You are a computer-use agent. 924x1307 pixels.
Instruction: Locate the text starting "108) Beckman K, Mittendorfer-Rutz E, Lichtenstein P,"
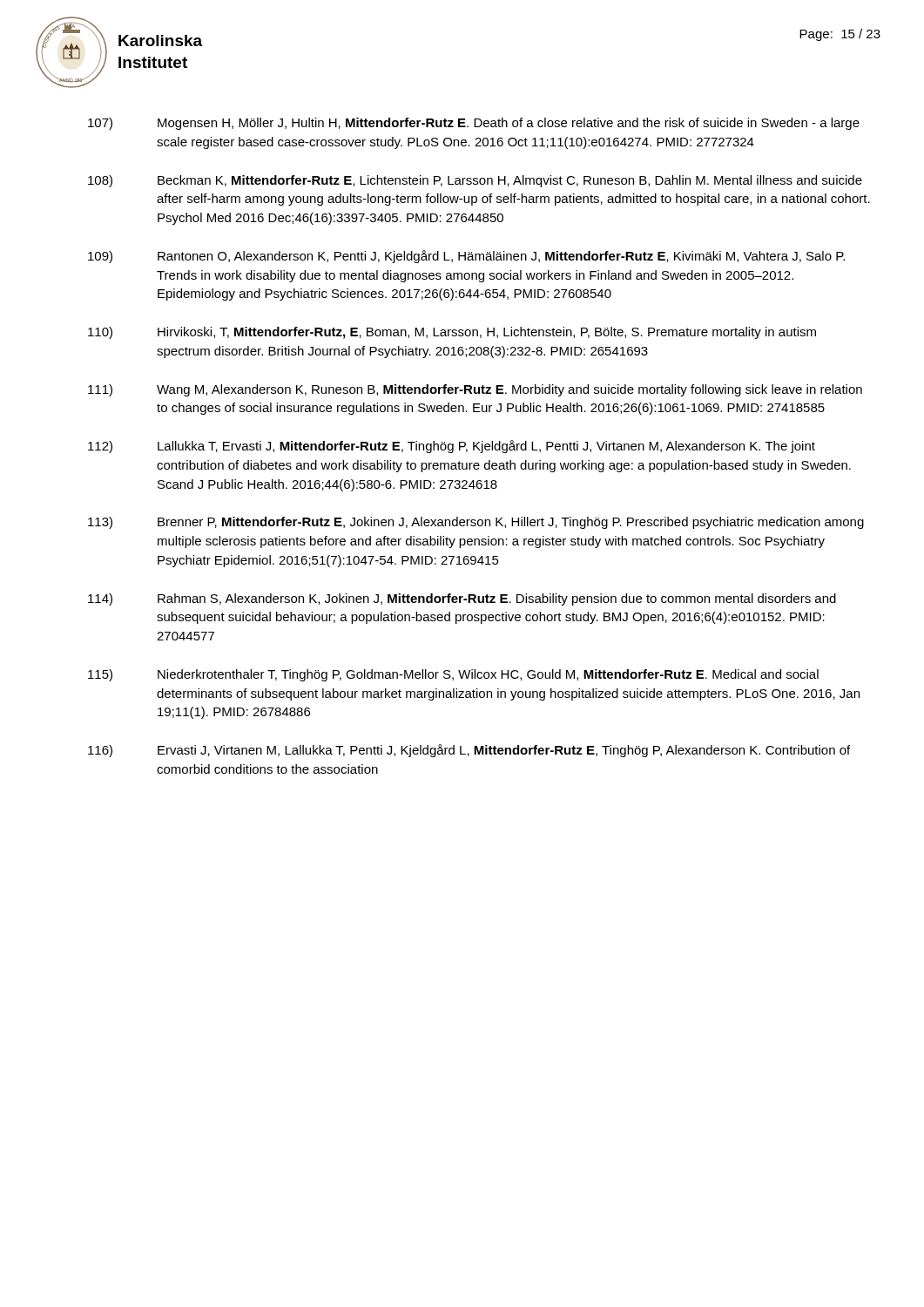coord(479,199)
